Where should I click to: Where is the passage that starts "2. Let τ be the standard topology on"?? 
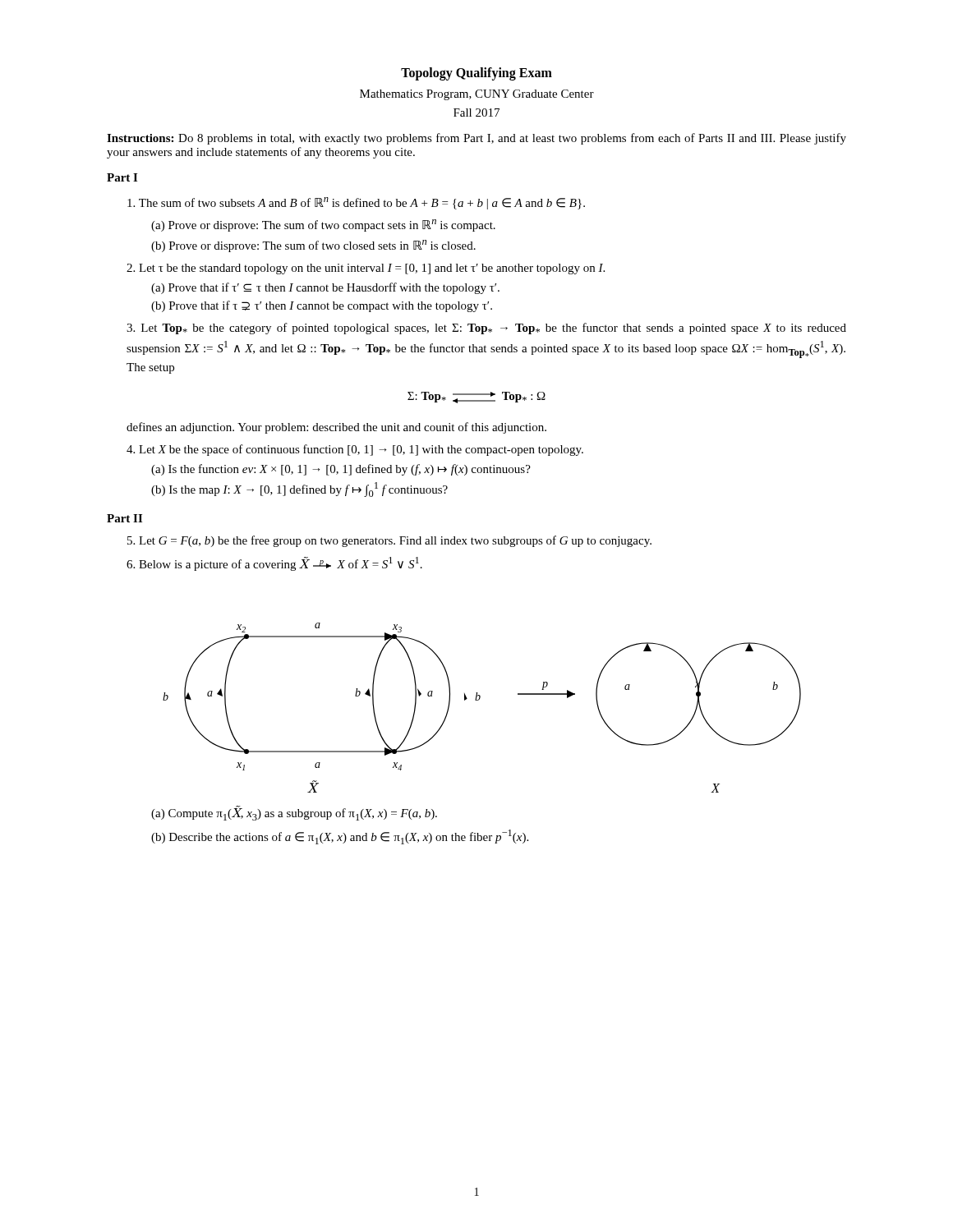pos(366,268)
